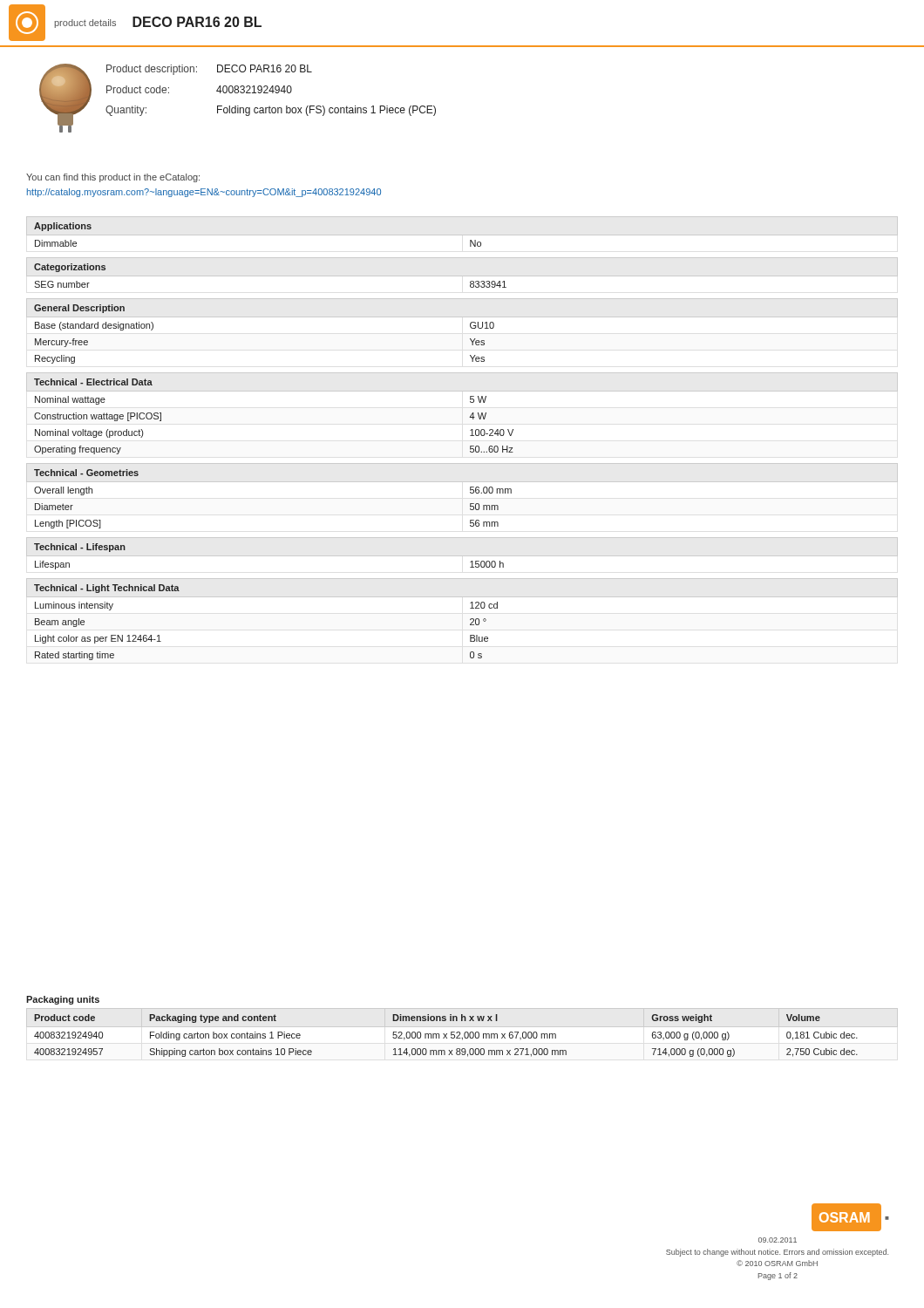Click on the table containing "Construction wattage [PICOS]"
The height and width of the screenshot is (1308, 924).
462,415
